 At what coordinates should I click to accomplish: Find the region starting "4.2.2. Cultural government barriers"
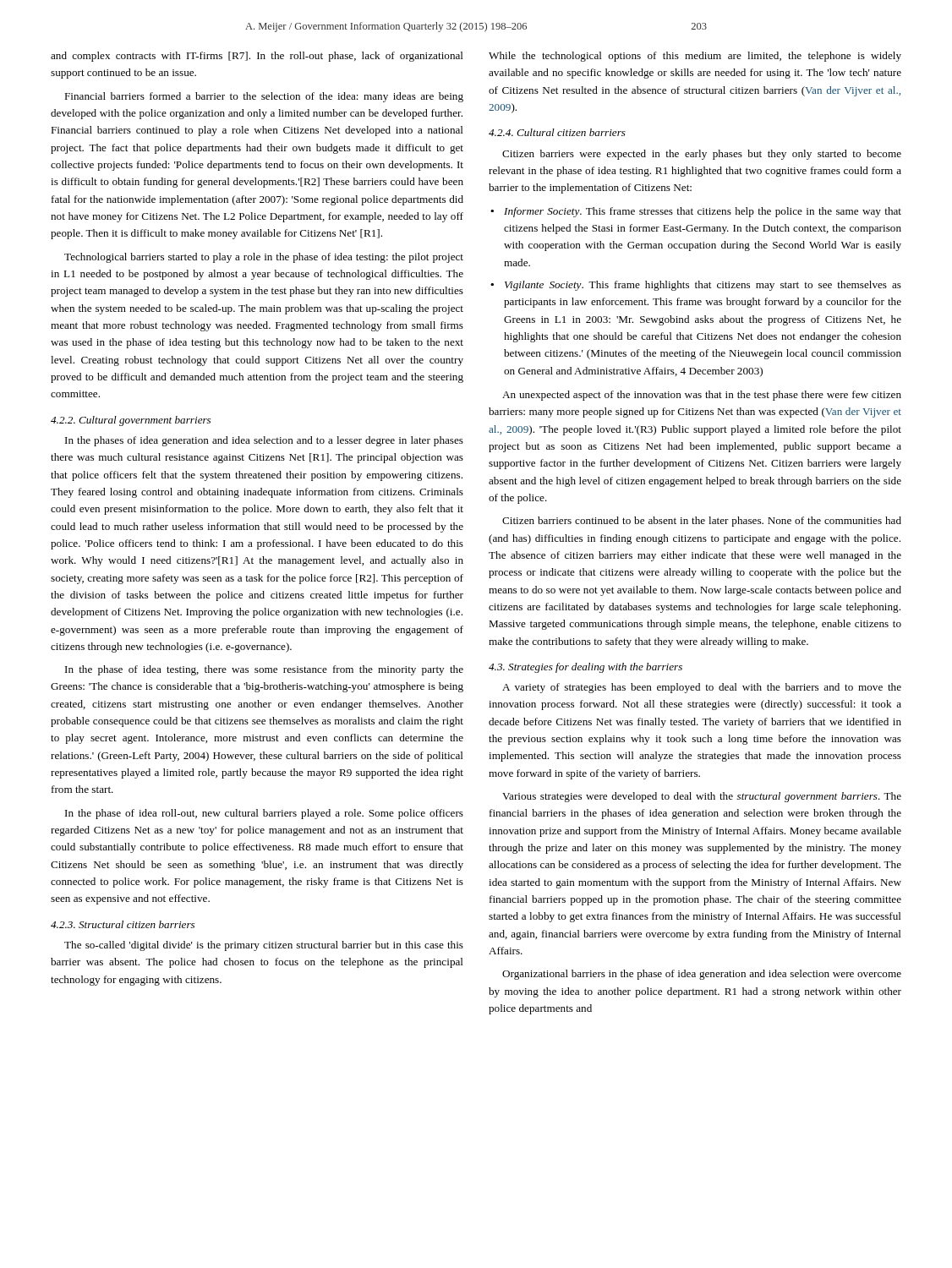point(131,421)
